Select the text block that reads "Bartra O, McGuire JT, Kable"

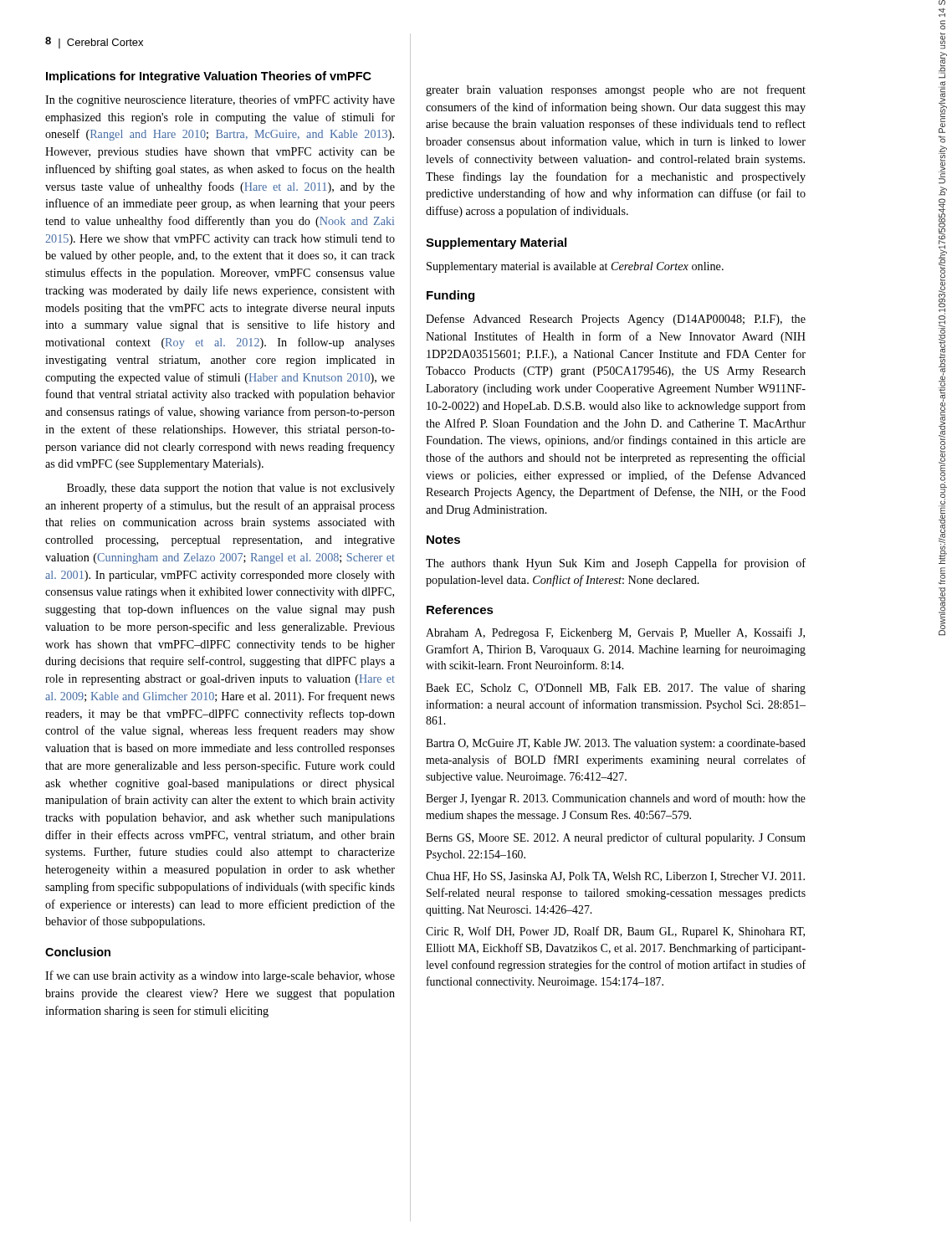616,760
